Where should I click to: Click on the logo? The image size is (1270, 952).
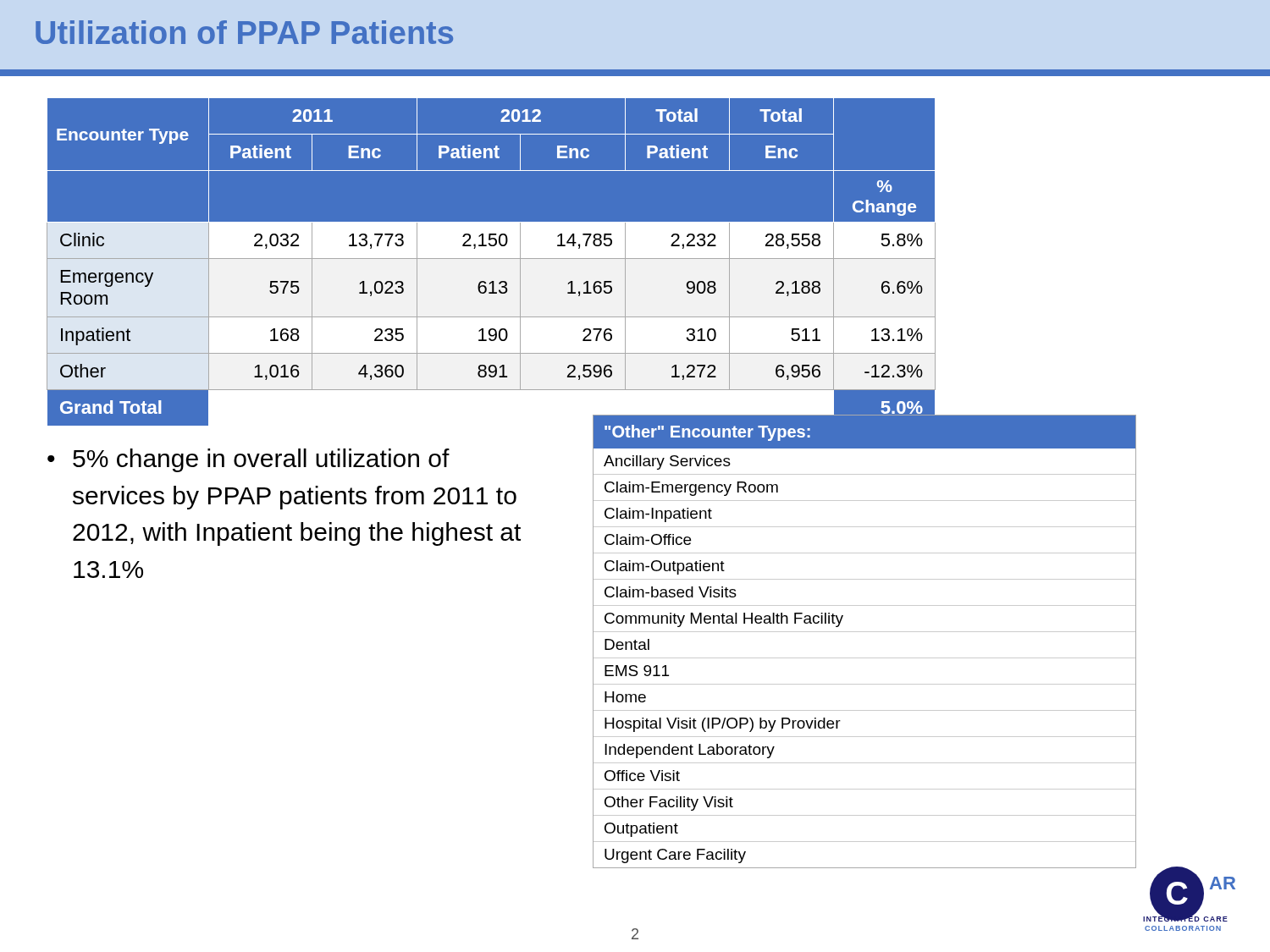[x=1190, y=900]
